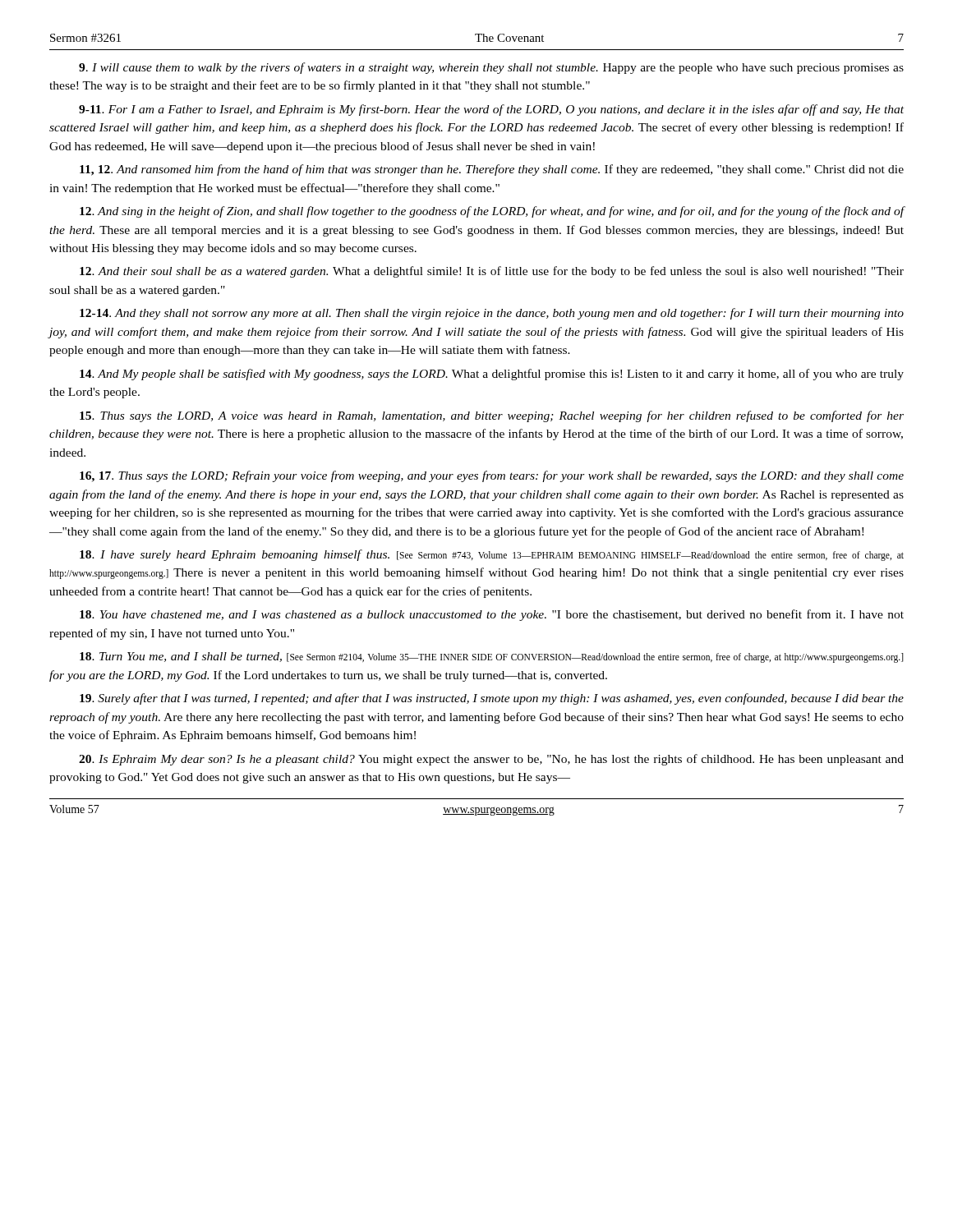
Task: Navigate to the region starting "I will cause them"
Action: tap(476, 76)
